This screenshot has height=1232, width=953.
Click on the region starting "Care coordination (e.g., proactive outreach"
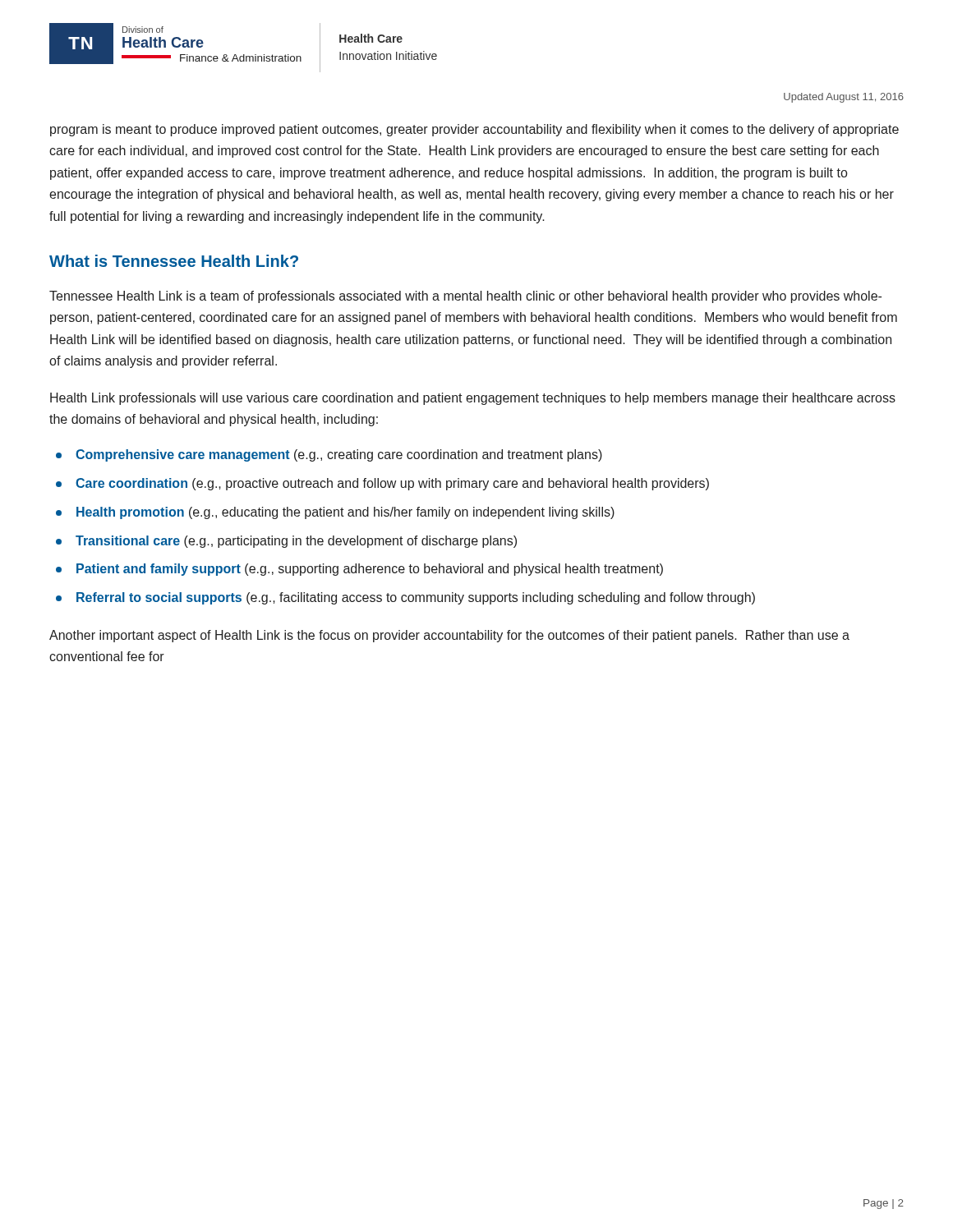393,483
